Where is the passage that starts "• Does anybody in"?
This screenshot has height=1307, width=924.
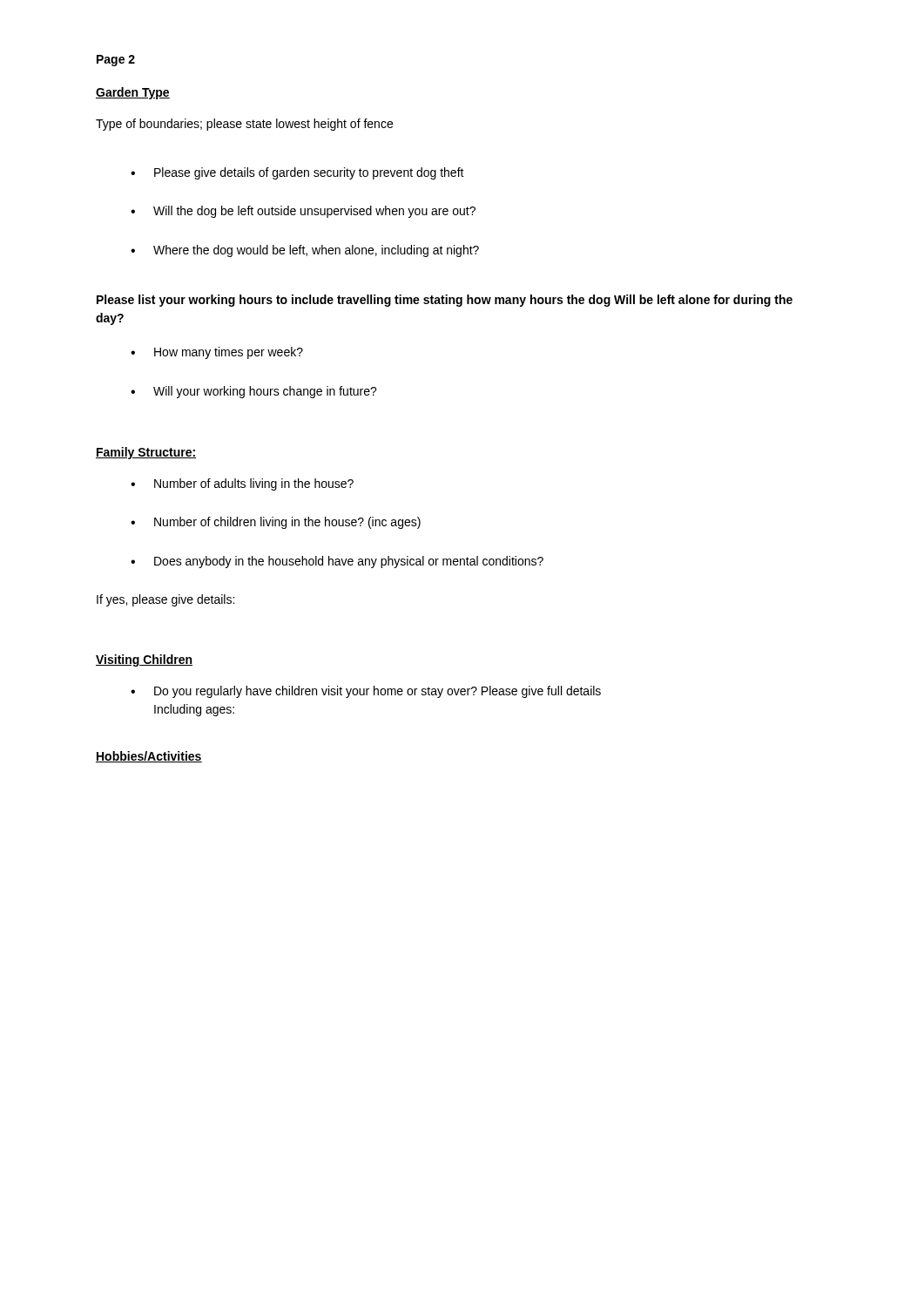tap(337, 562)
